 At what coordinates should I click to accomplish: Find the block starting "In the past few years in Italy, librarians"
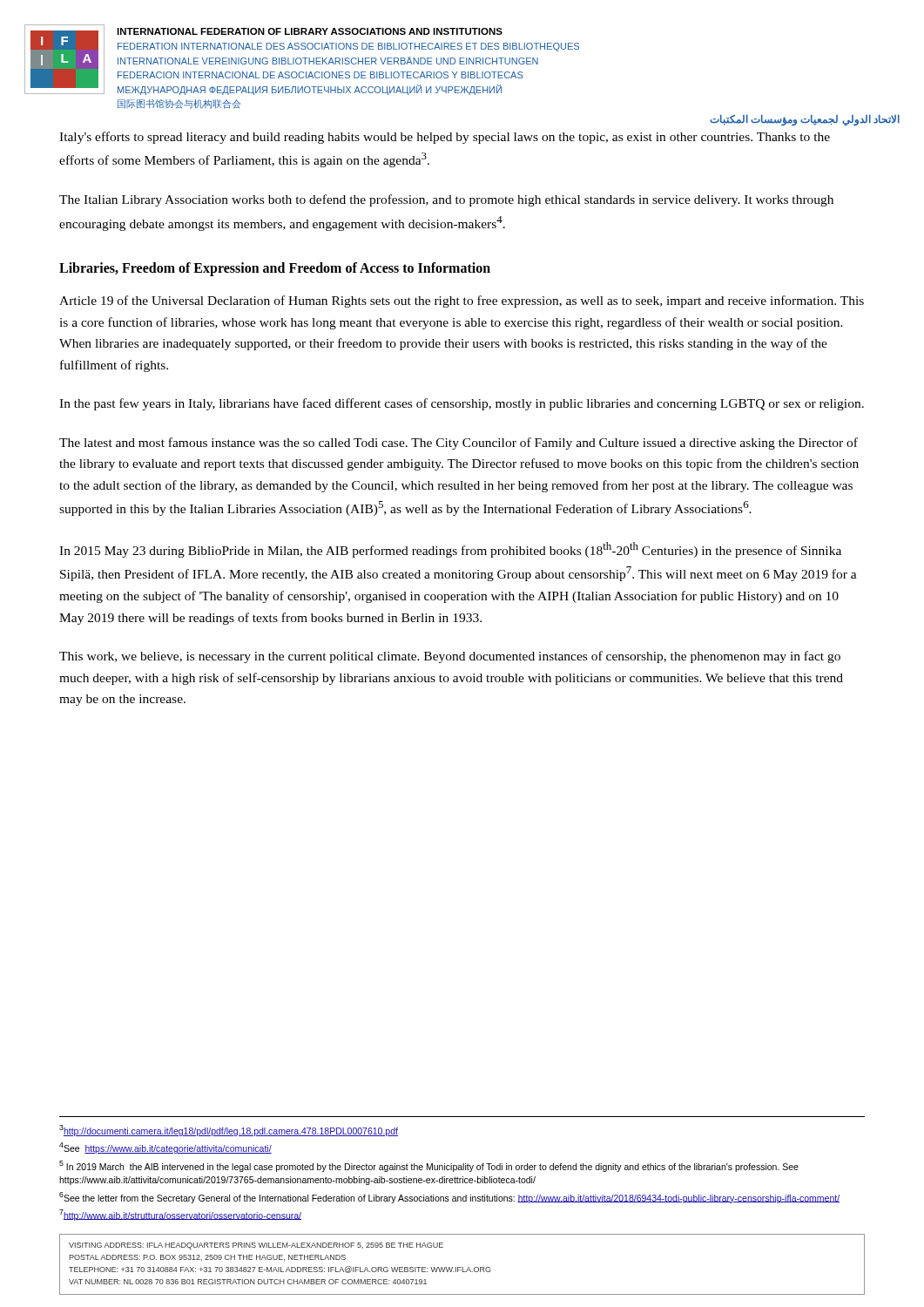[x=462, y=403]
